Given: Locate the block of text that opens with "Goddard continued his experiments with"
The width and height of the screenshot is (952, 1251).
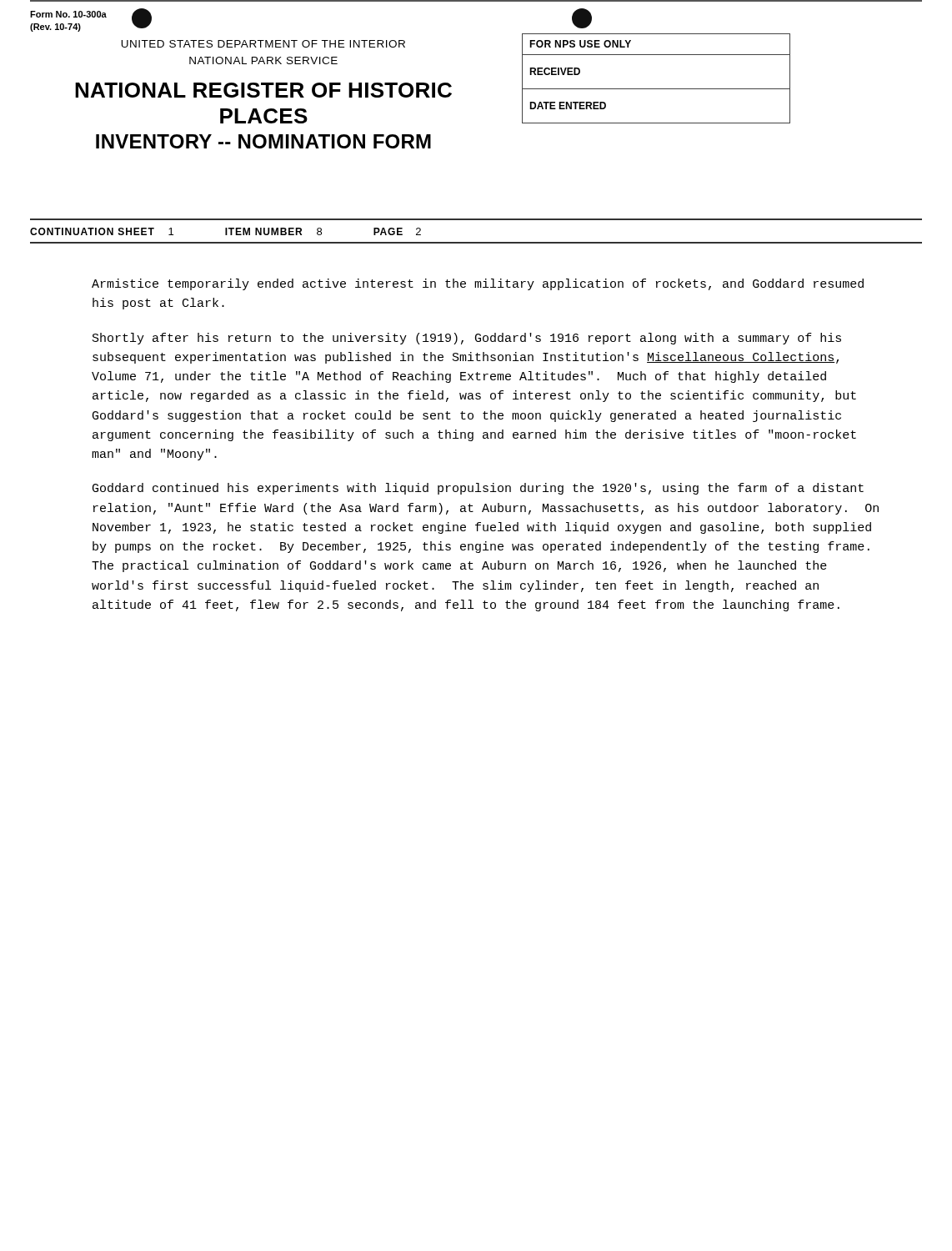Looking at the screenshot, I should click(x=486, y=548).
